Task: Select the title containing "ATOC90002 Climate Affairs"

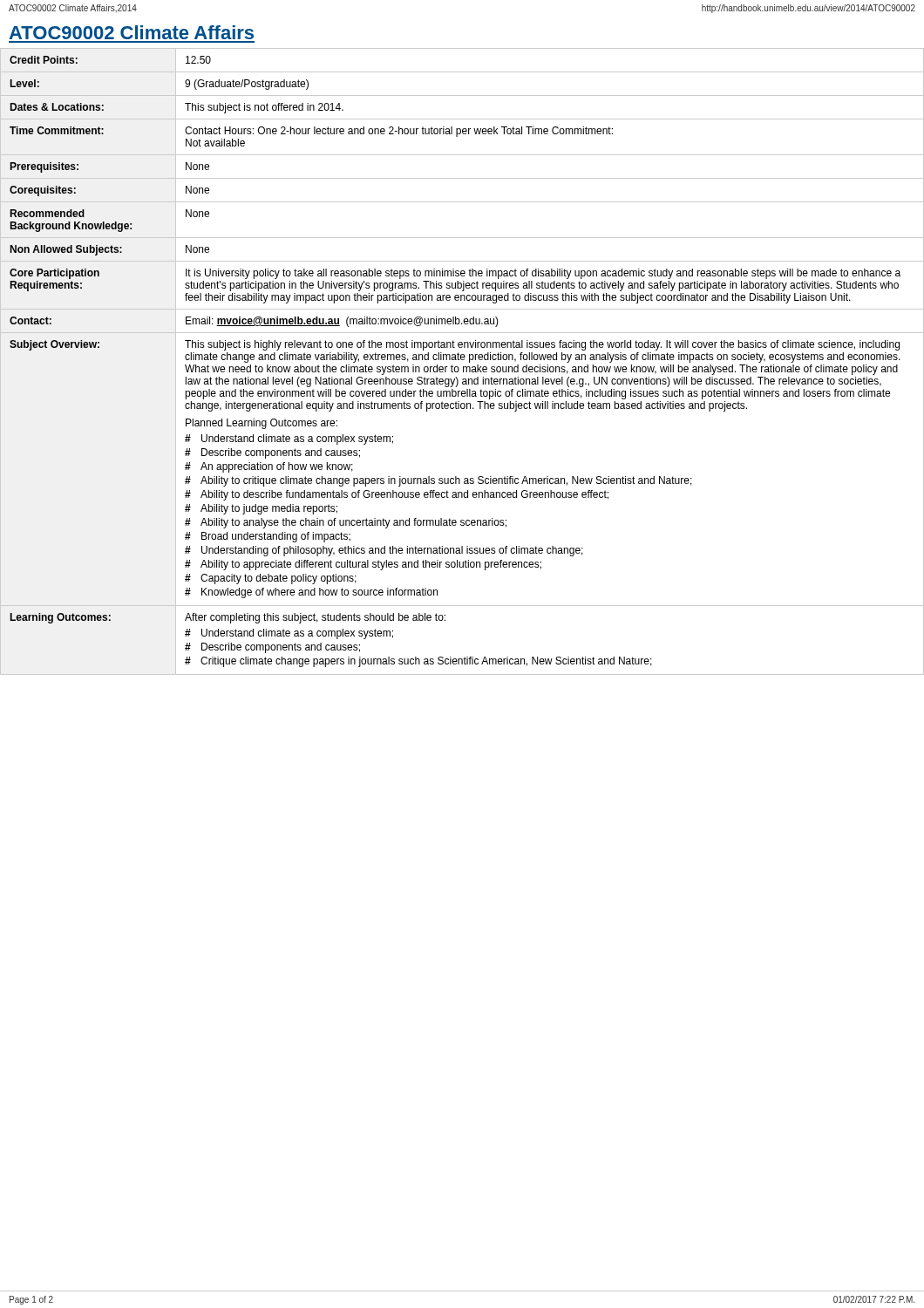Action: pyautogui.click(x=132, y=33)
